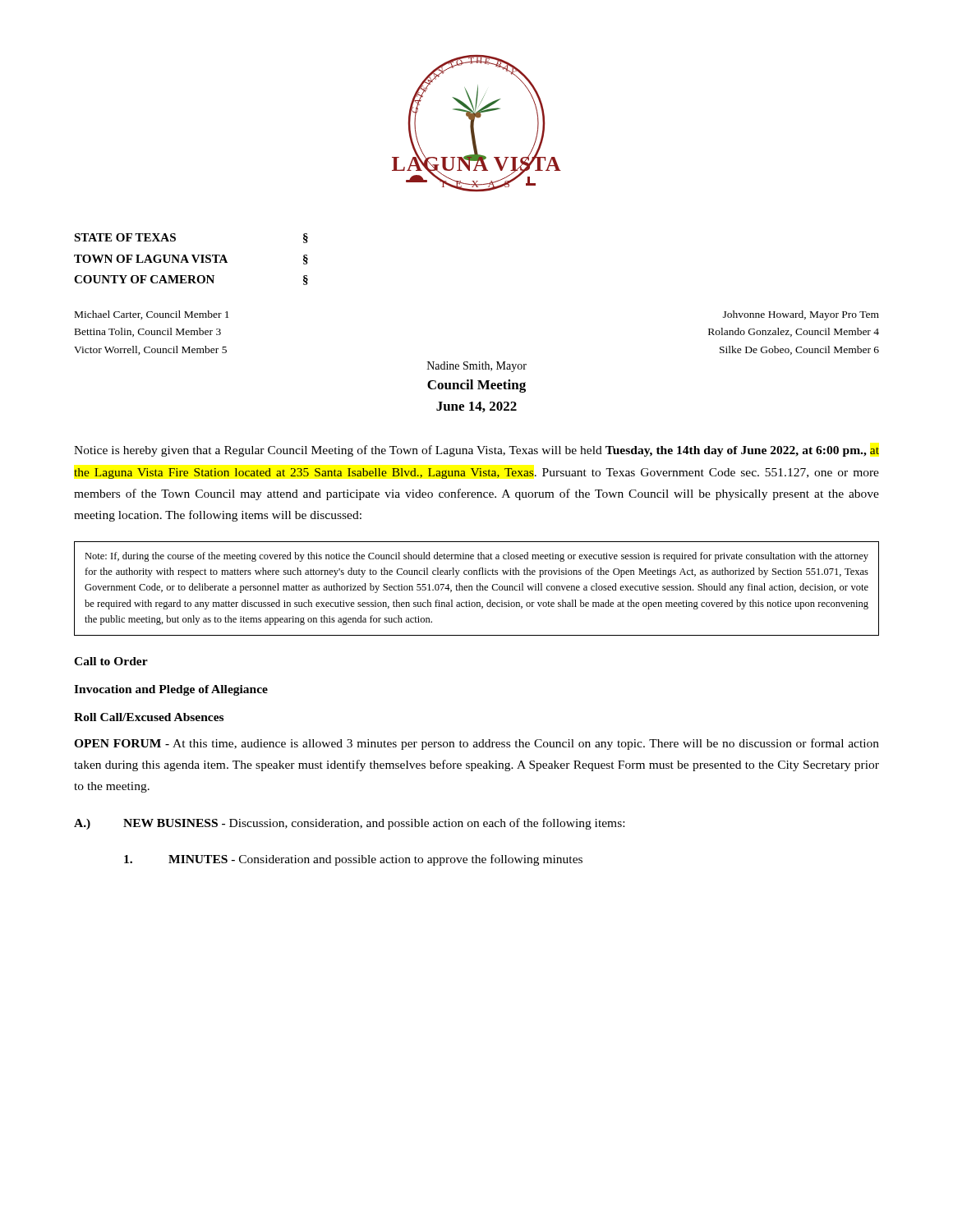953x1232 pixels.
Task: Locate the text starting "Call to Order"
Action: click(x=111, y=660)
